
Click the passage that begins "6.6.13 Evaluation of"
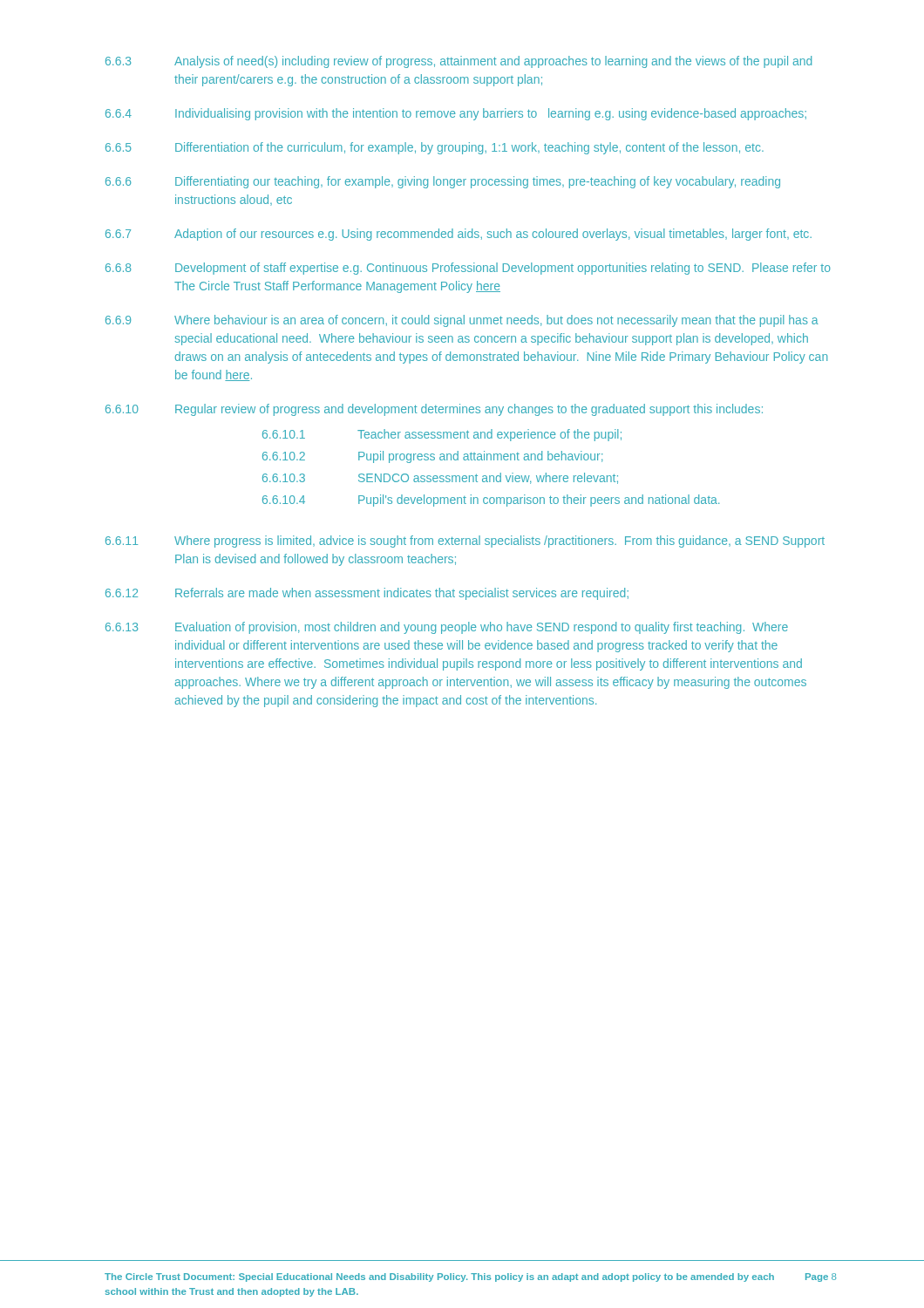coord(471,664)
